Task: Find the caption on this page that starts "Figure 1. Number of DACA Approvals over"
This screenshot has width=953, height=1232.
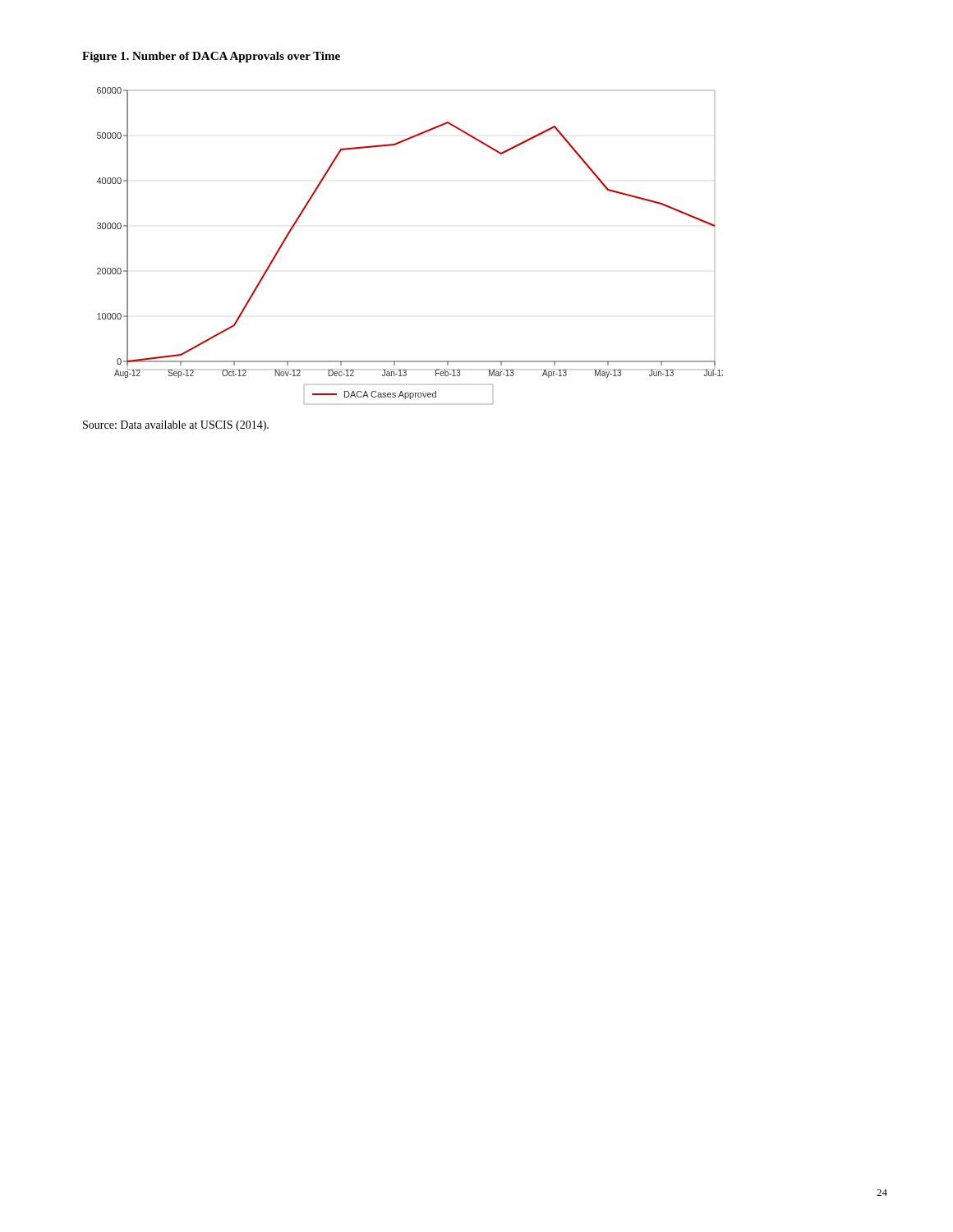Action: click(x=211, y=56)
